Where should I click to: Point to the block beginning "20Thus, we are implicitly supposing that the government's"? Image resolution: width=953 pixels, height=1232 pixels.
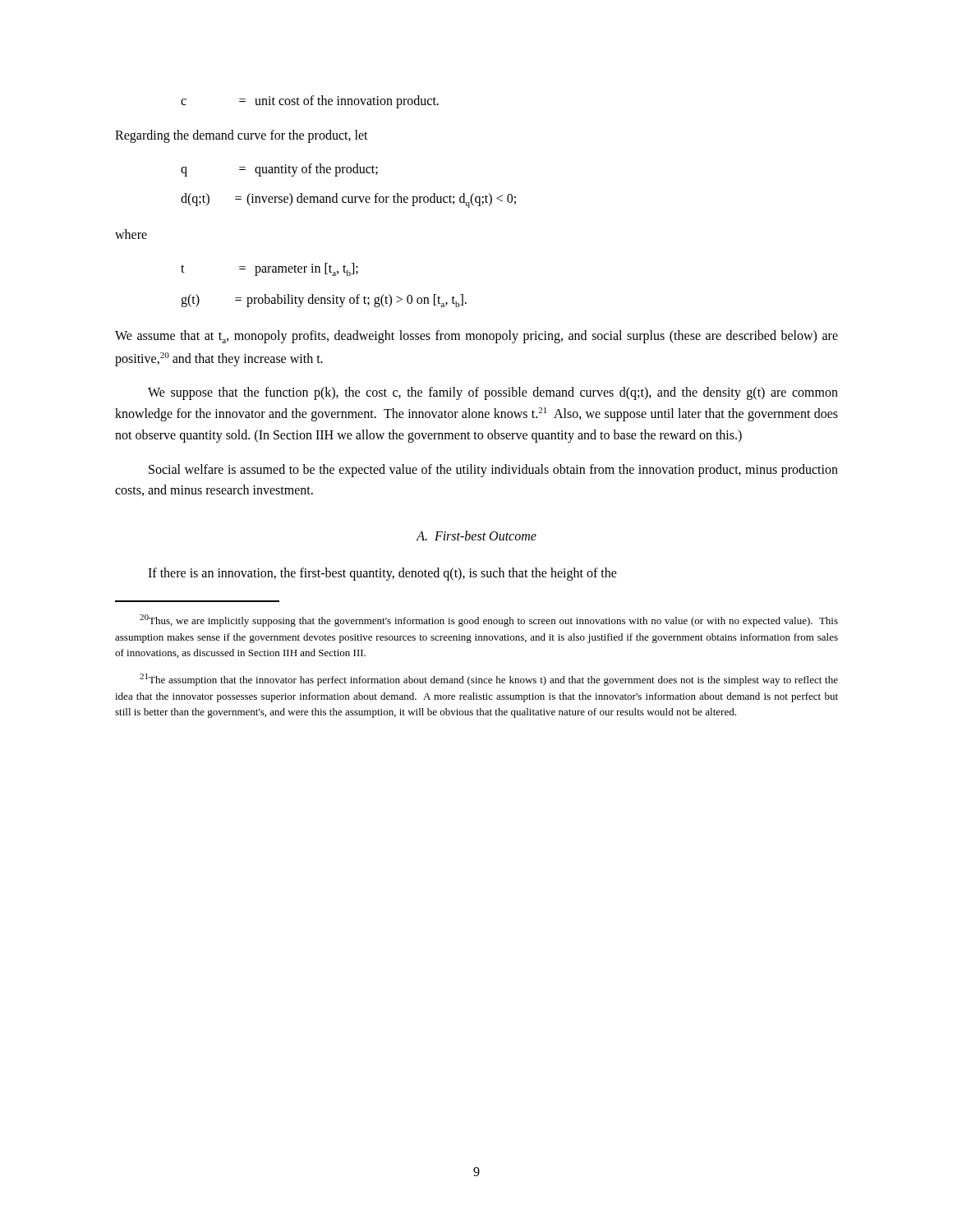pyautogui.click(x=476, y=635)
